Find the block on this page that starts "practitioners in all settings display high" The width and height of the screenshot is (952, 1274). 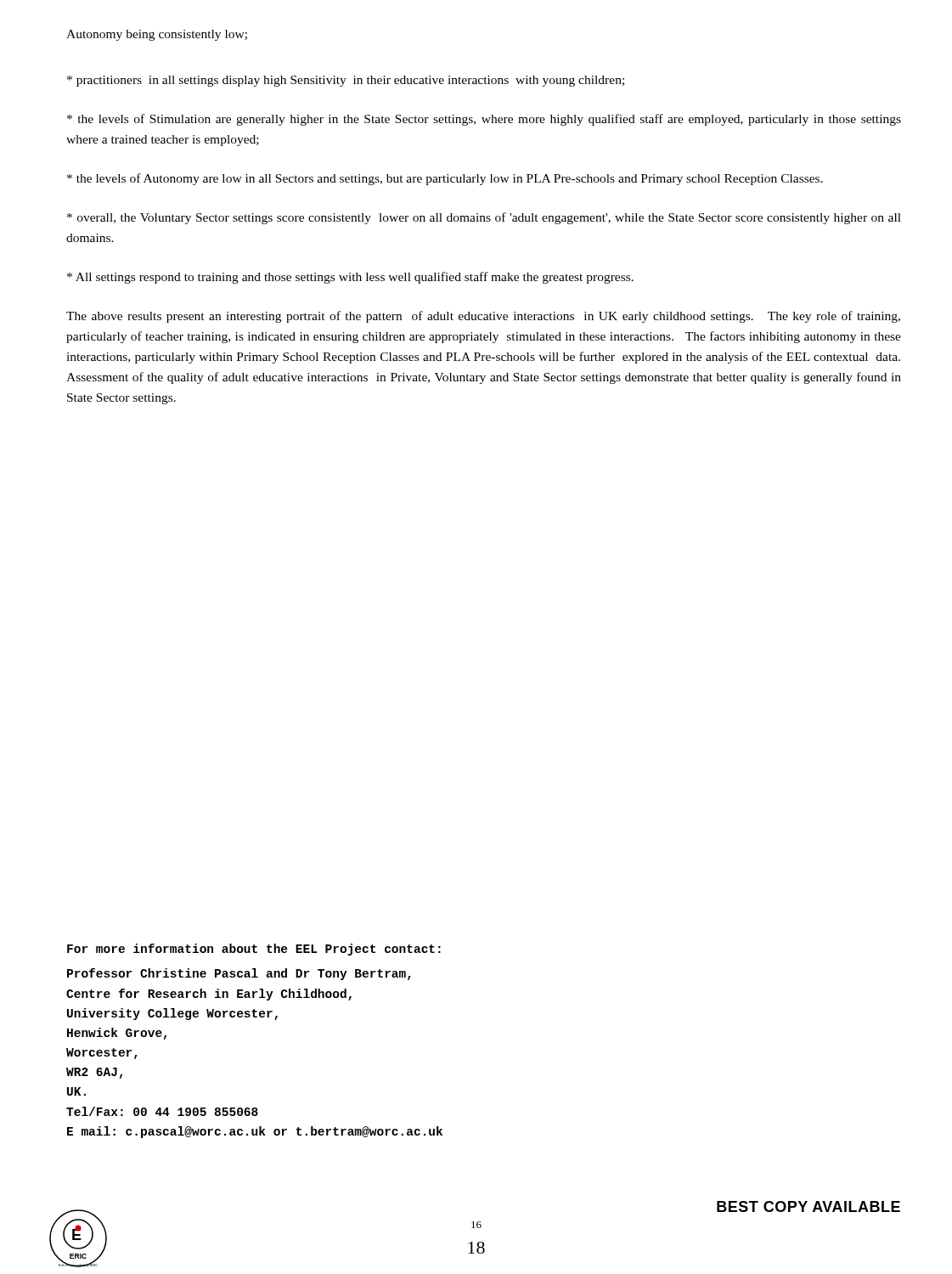point(346,79)
